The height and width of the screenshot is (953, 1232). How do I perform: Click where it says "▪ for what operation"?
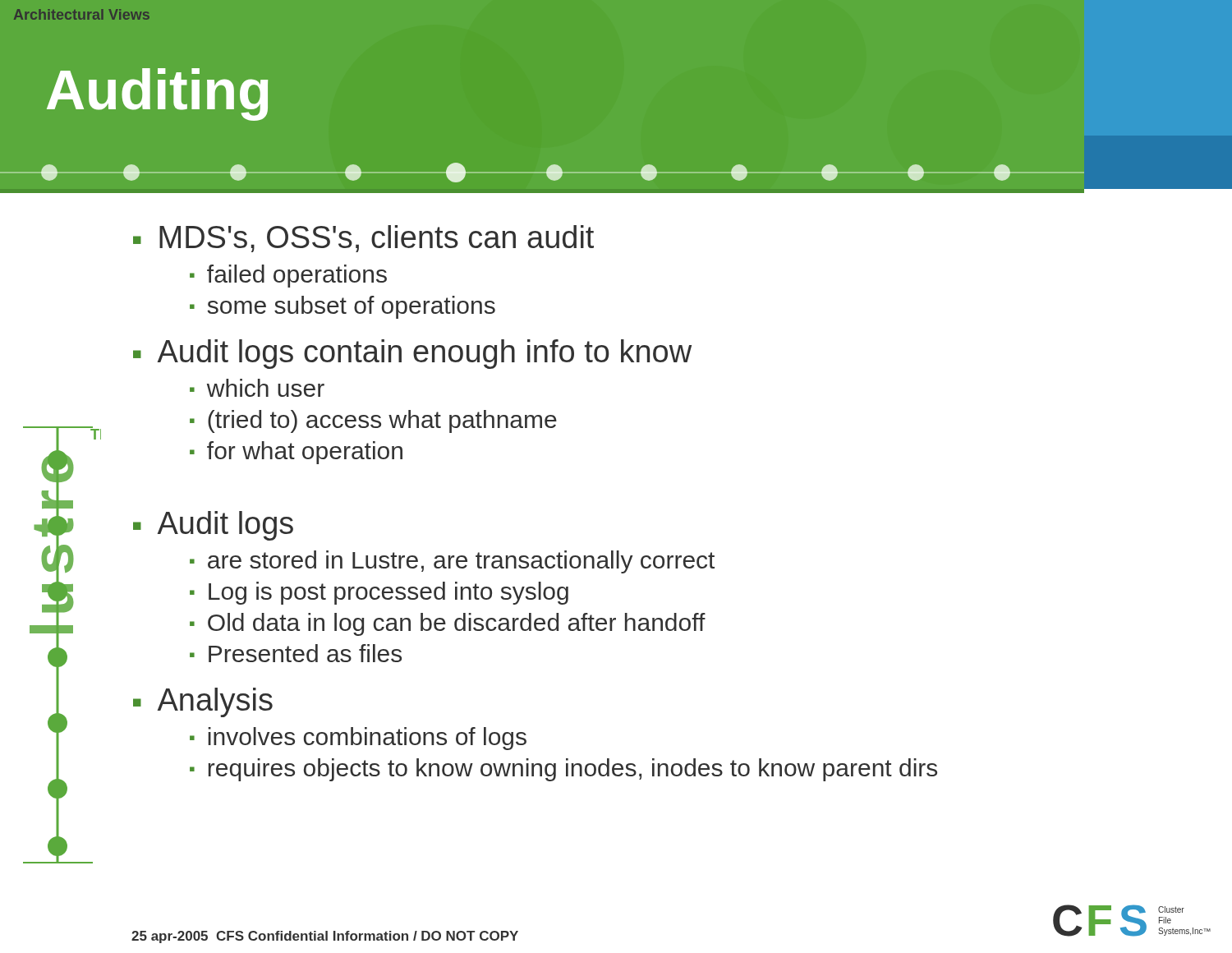click(x=296, y=451)
